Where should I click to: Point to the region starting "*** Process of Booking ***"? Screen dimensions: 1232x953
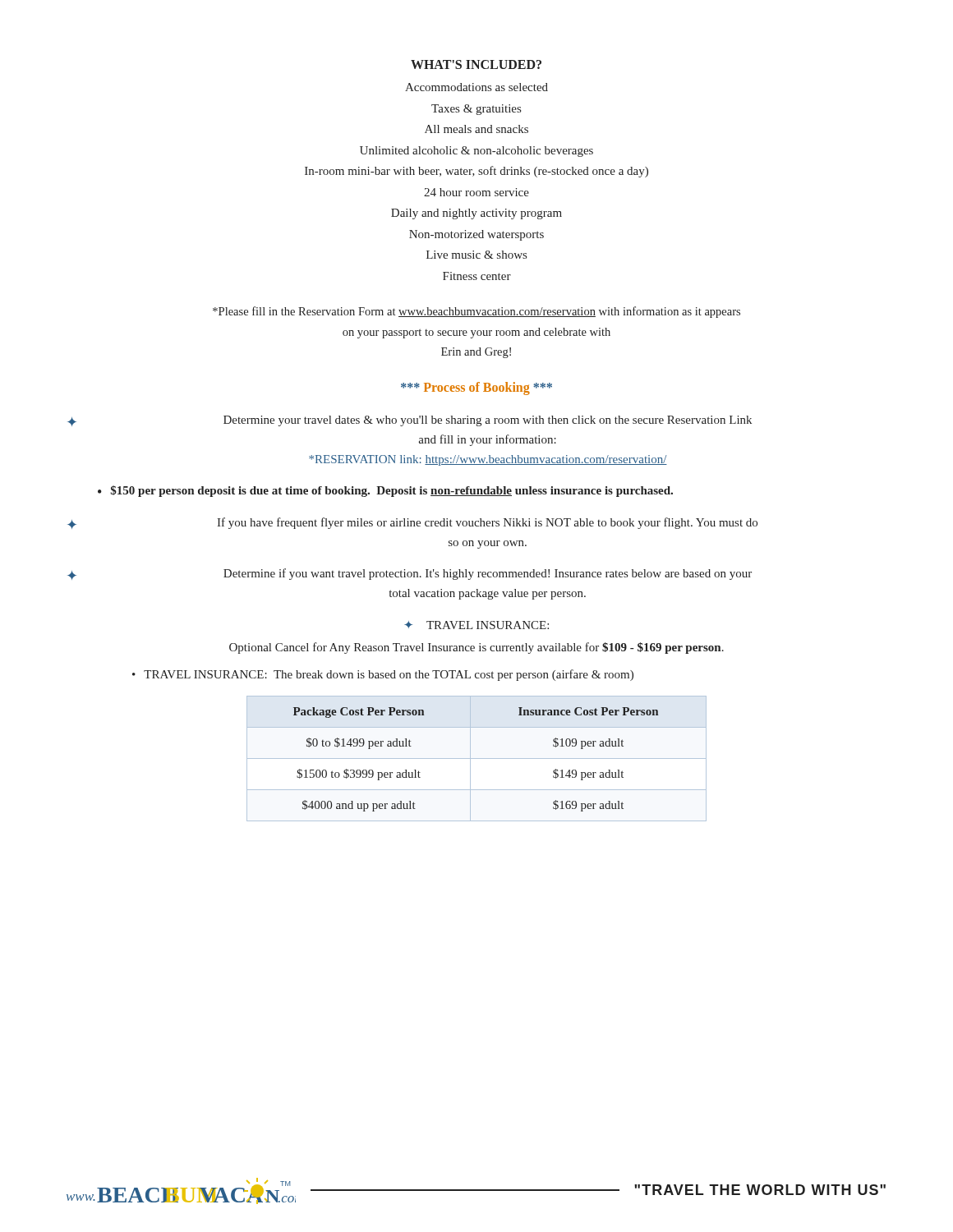476,387
